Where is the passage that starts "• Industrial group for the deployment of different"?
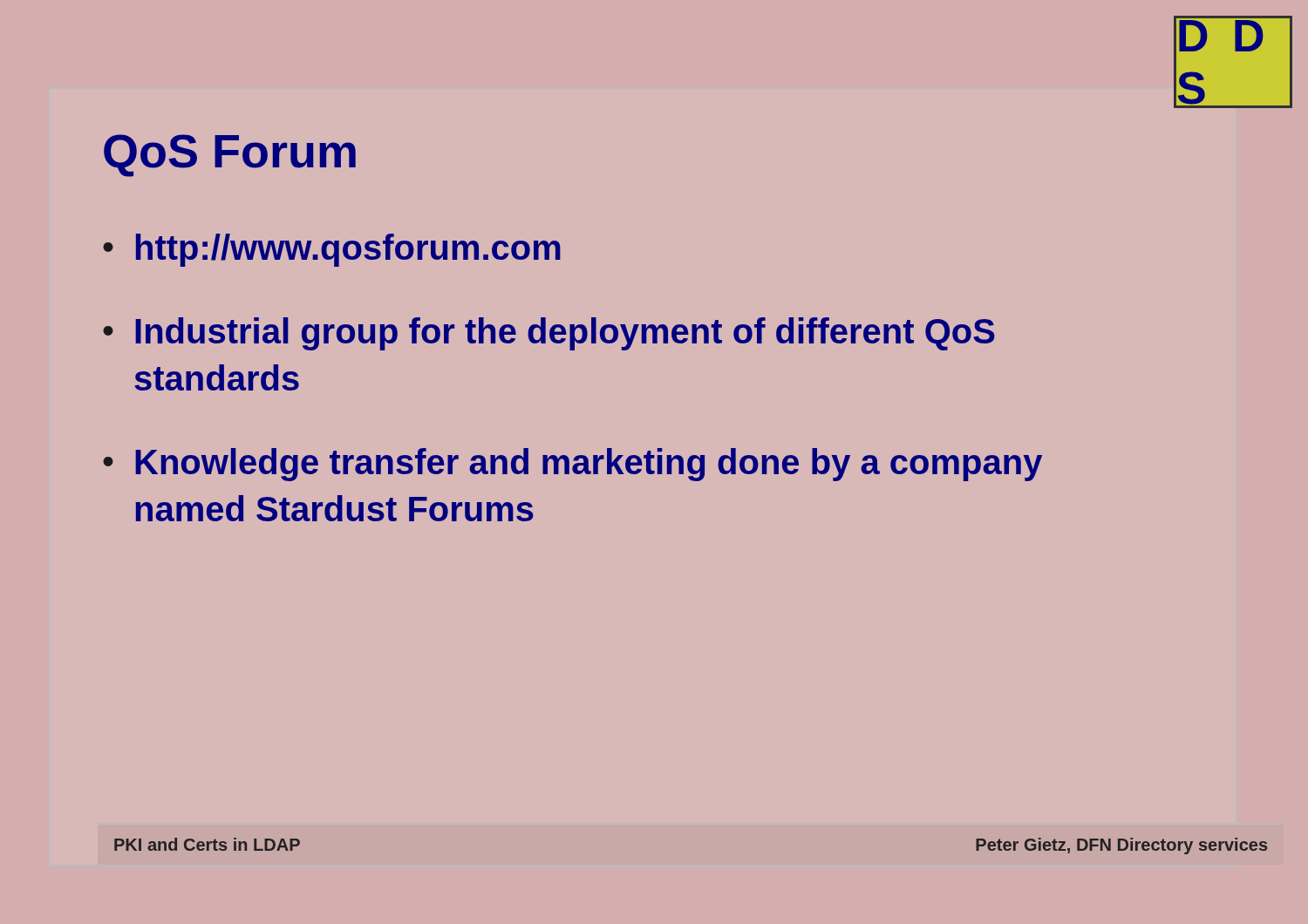The width and height of the screenshot is (1308, 924). [x=549, y=355]
